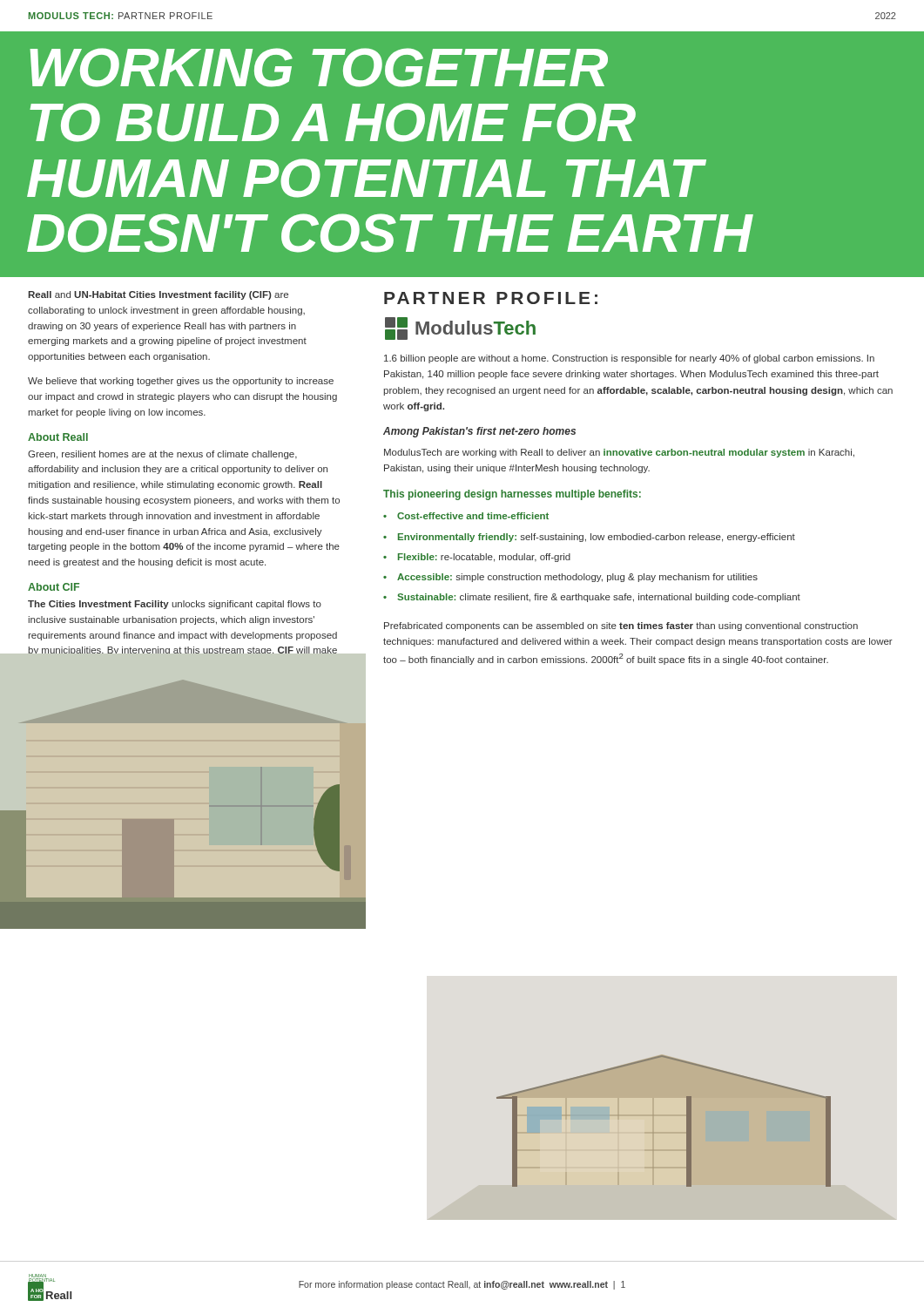Click on the photo
The height and width of the screenshot is (1307, 924).
183,791
